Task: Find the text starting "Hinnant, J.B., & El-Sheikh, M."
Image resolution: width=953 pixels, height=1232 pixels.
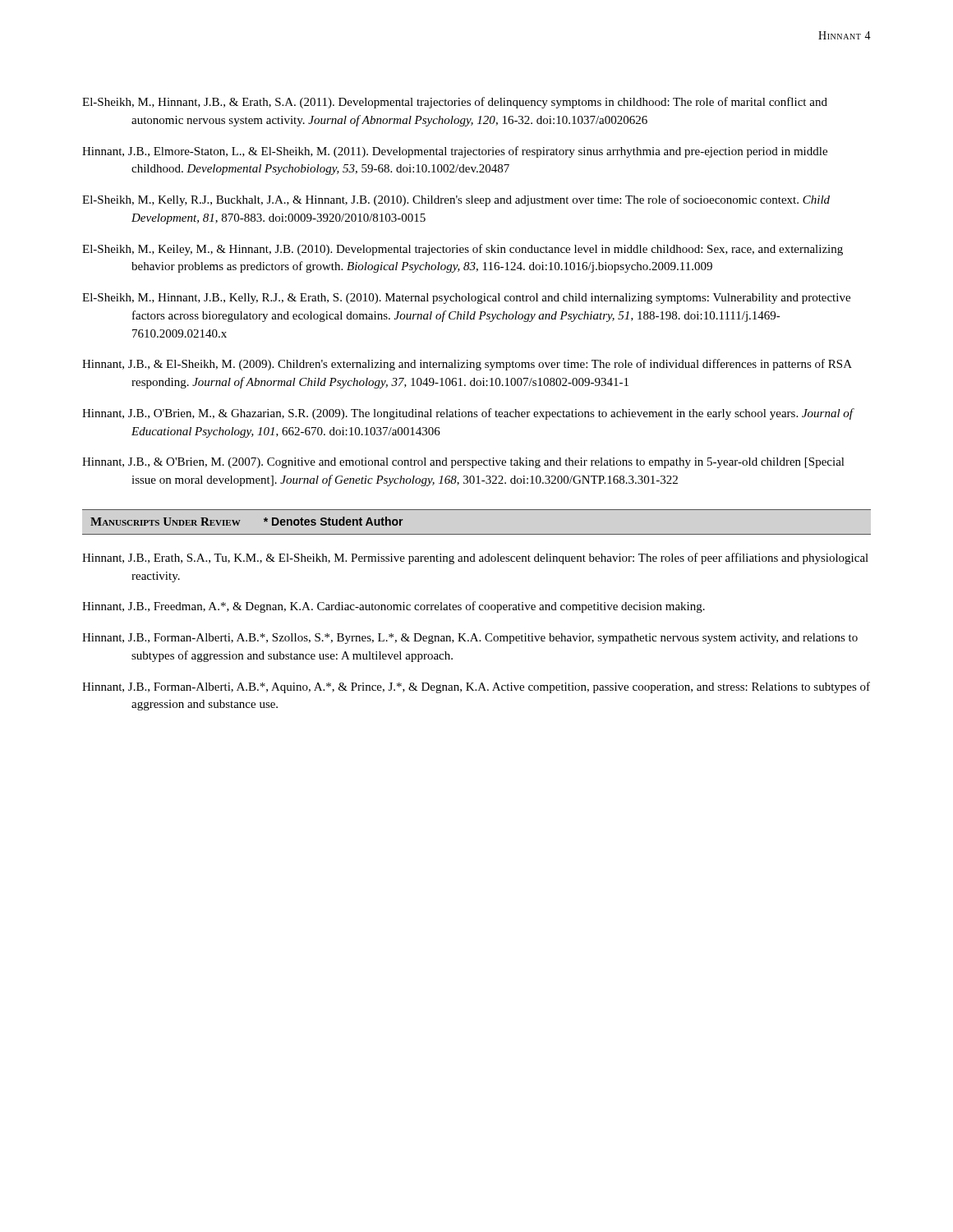Action: [467, 373]
